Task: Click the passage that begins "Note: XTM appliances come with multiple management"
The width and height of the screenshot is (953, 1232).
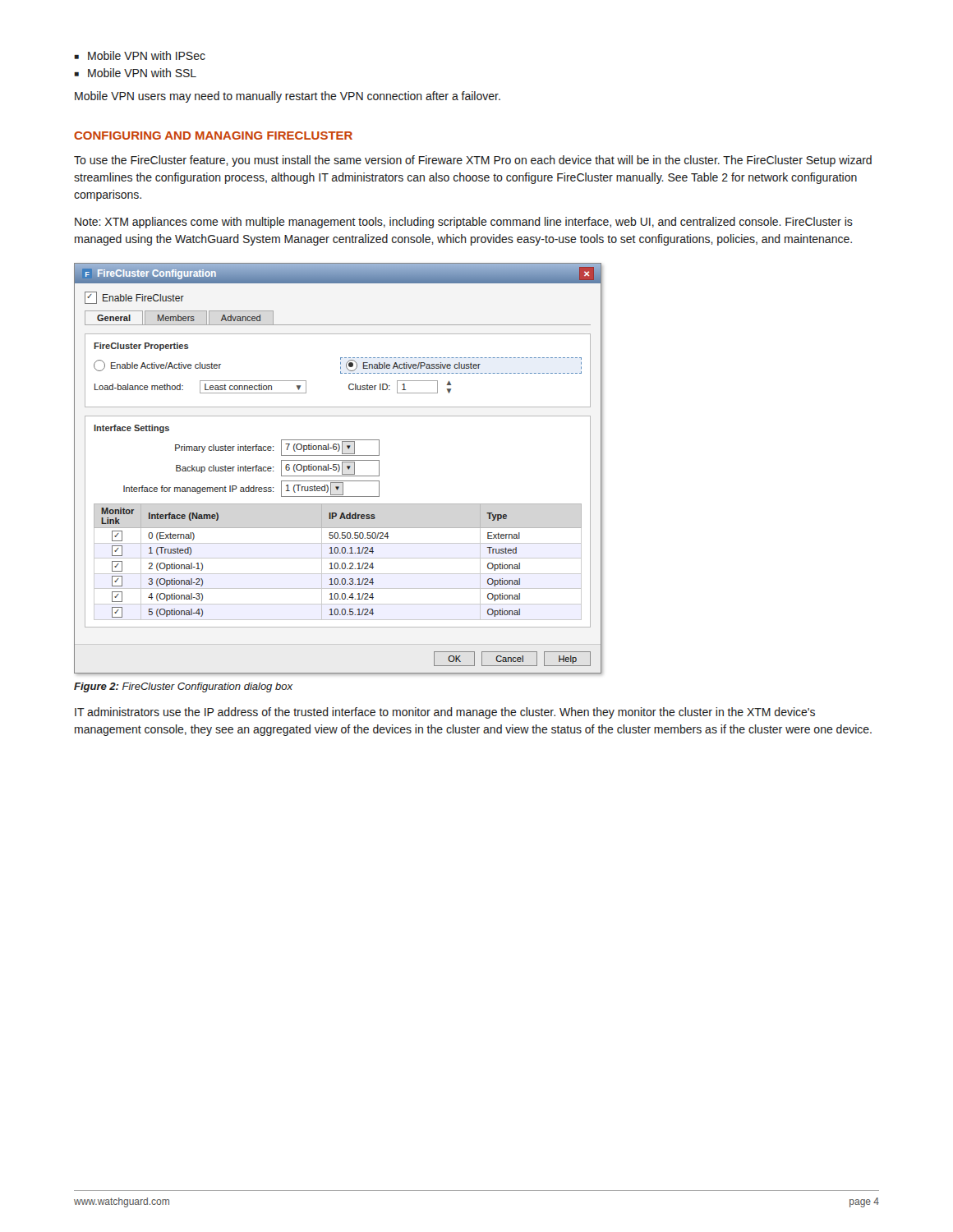Action: (x=463, y=230)
